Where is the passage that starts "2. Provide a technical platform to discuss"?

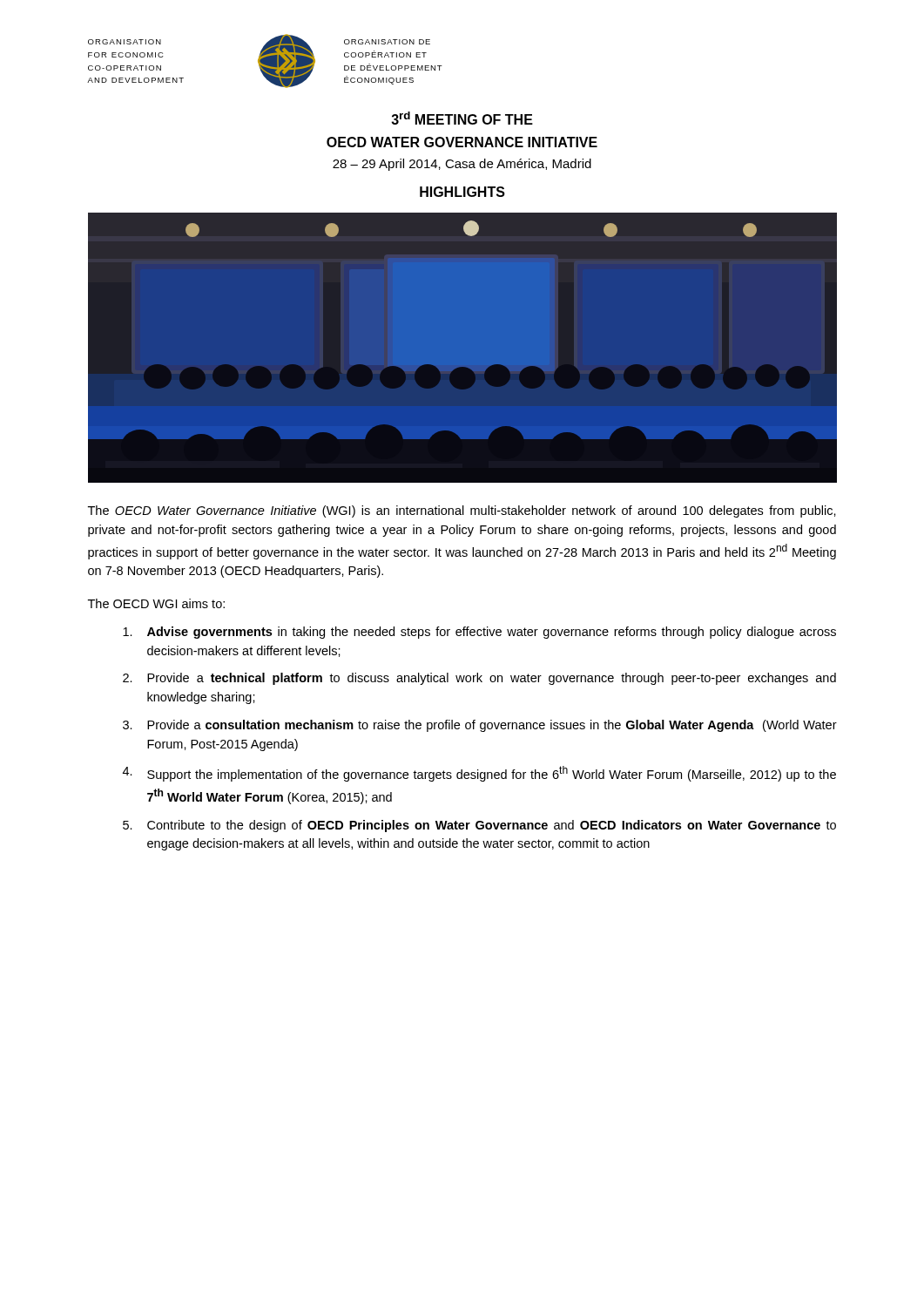(479, 689)
